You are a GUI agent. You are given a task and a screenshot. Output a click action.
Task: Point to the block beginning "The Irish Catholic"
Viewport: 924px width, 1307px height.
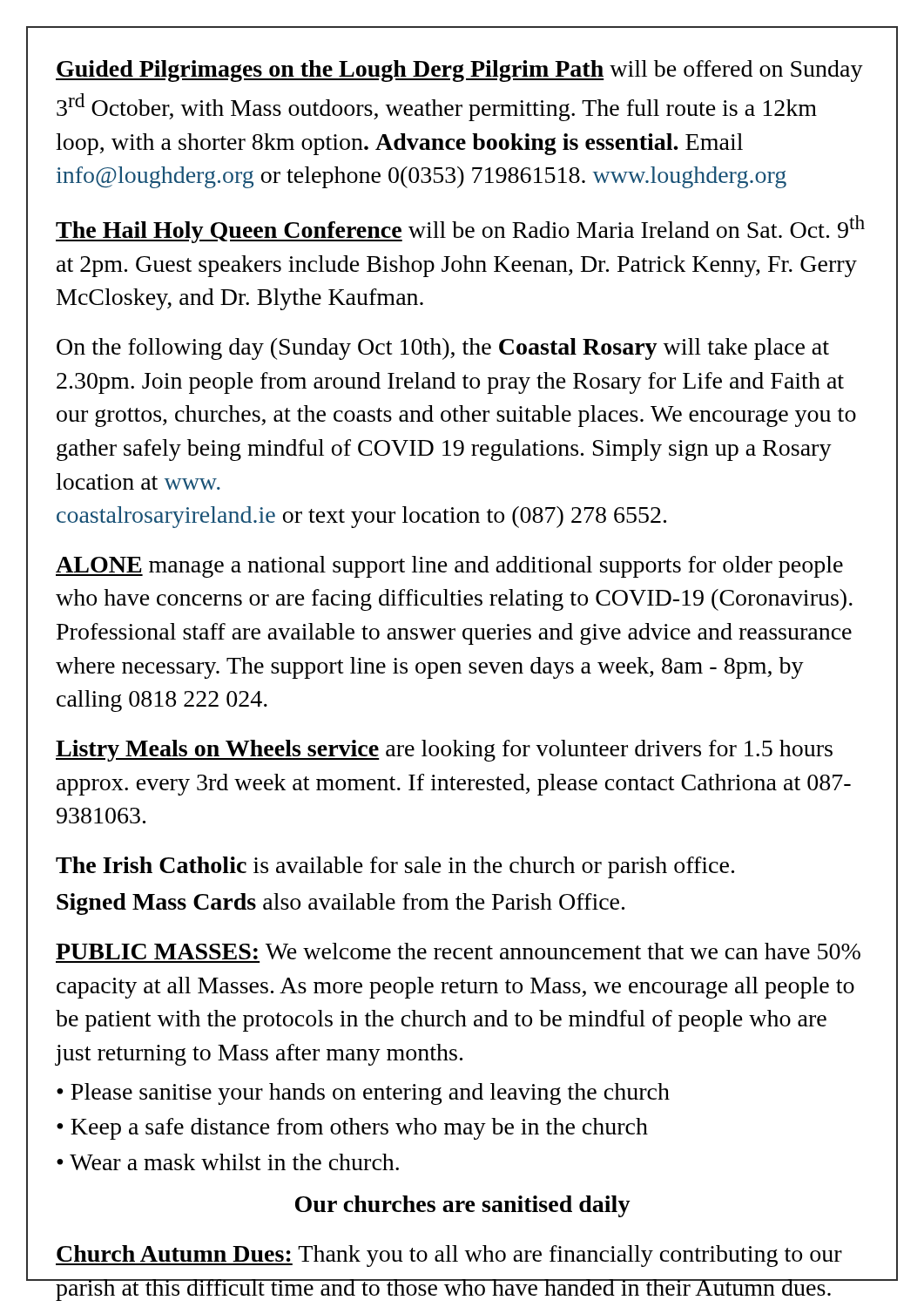click(396, 865)
